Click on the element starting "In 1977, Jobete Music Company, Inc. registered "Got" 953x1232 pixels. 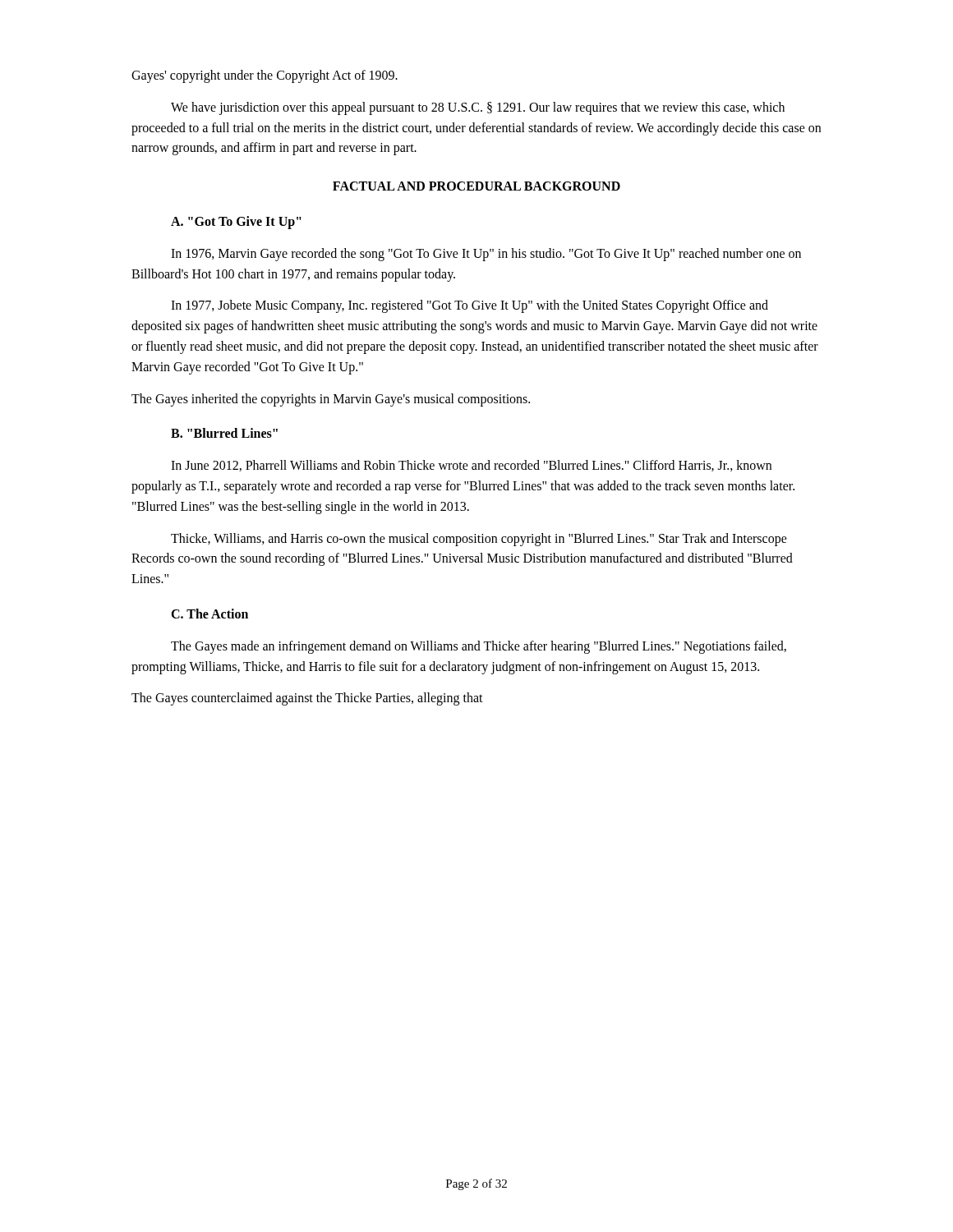pos(476,337)
